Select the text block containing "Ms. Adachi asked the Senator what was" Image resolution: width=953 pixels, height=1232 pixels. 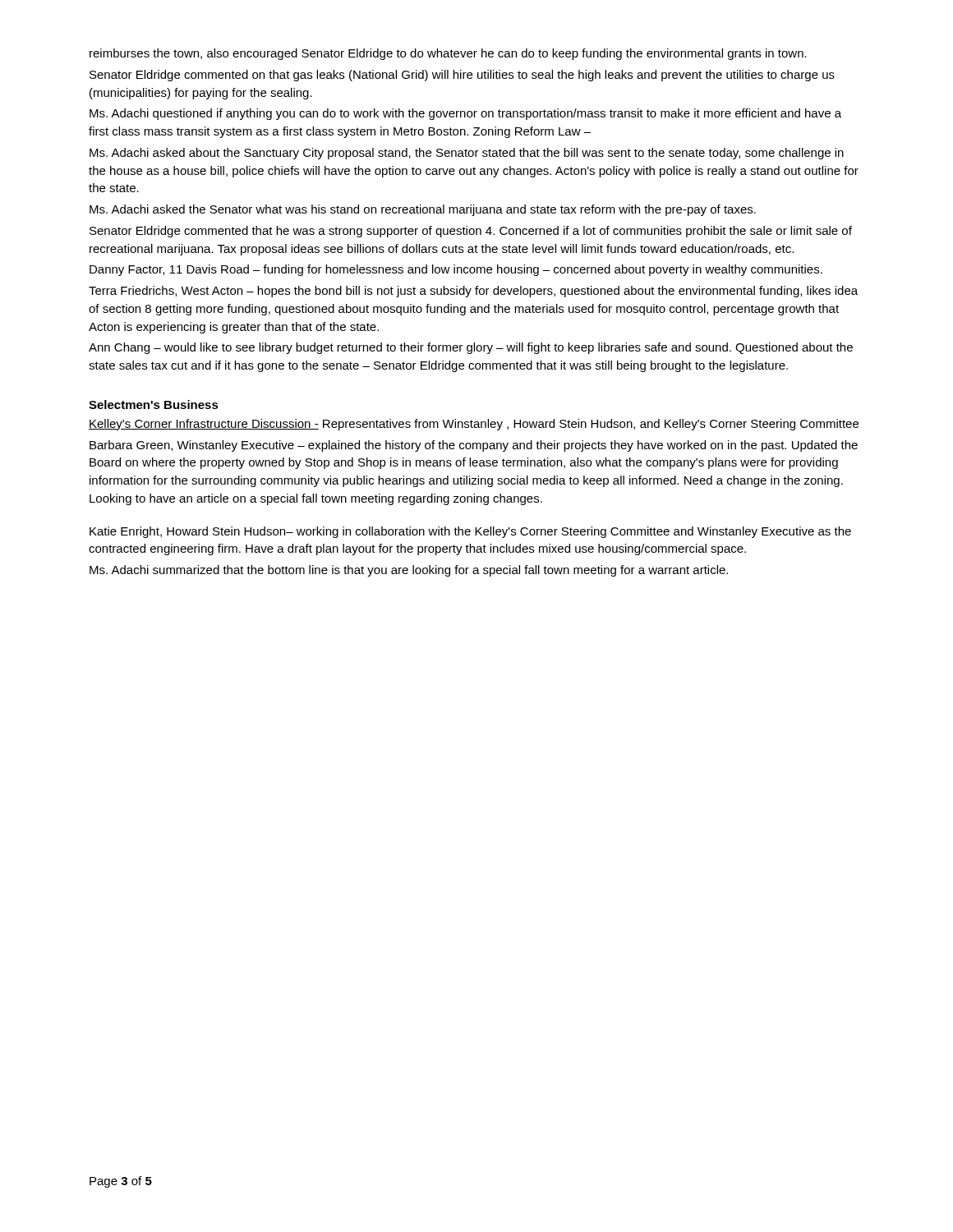coord(476,209)
